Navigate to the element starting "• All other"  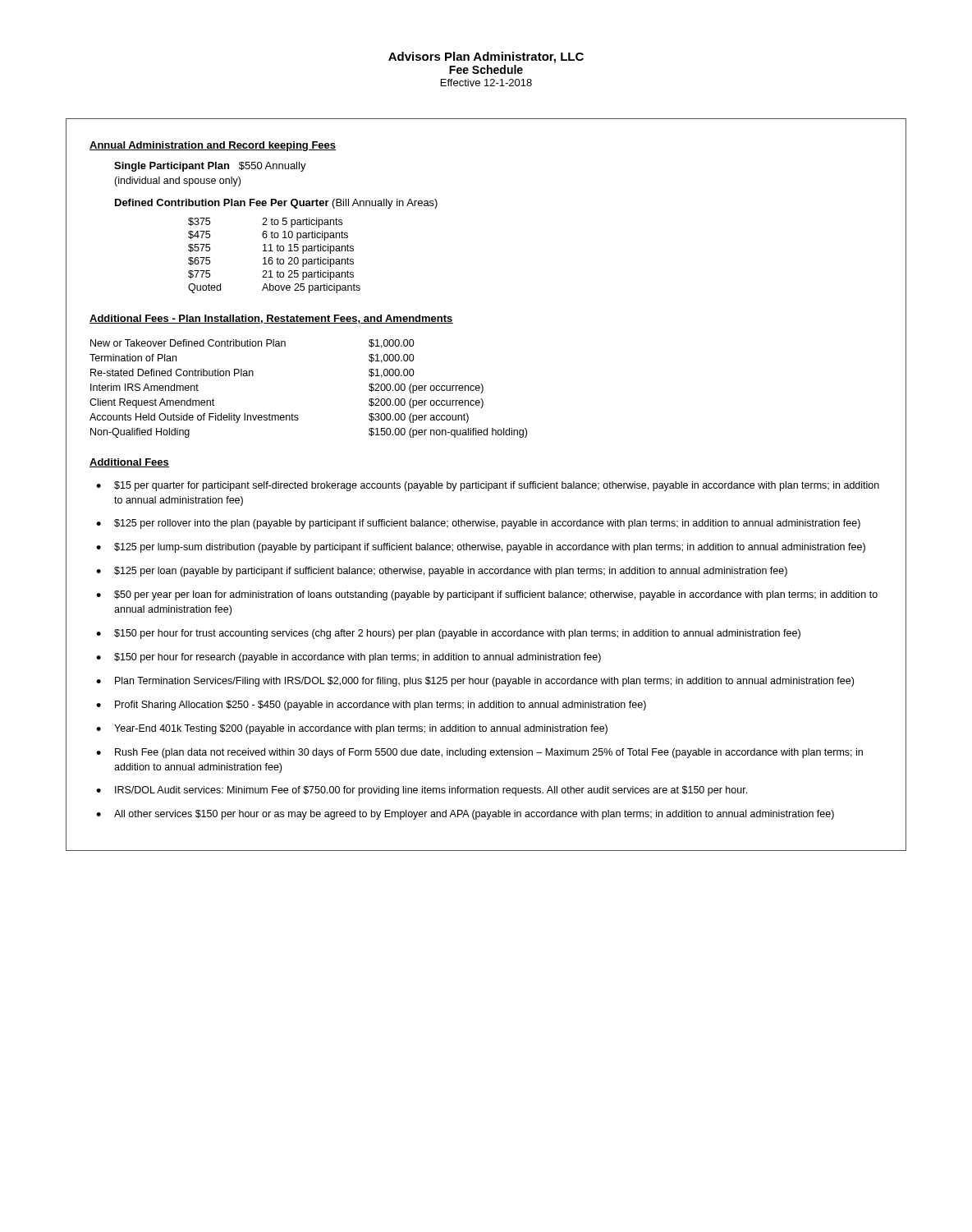pyautogui.click(x=489, y=814)
